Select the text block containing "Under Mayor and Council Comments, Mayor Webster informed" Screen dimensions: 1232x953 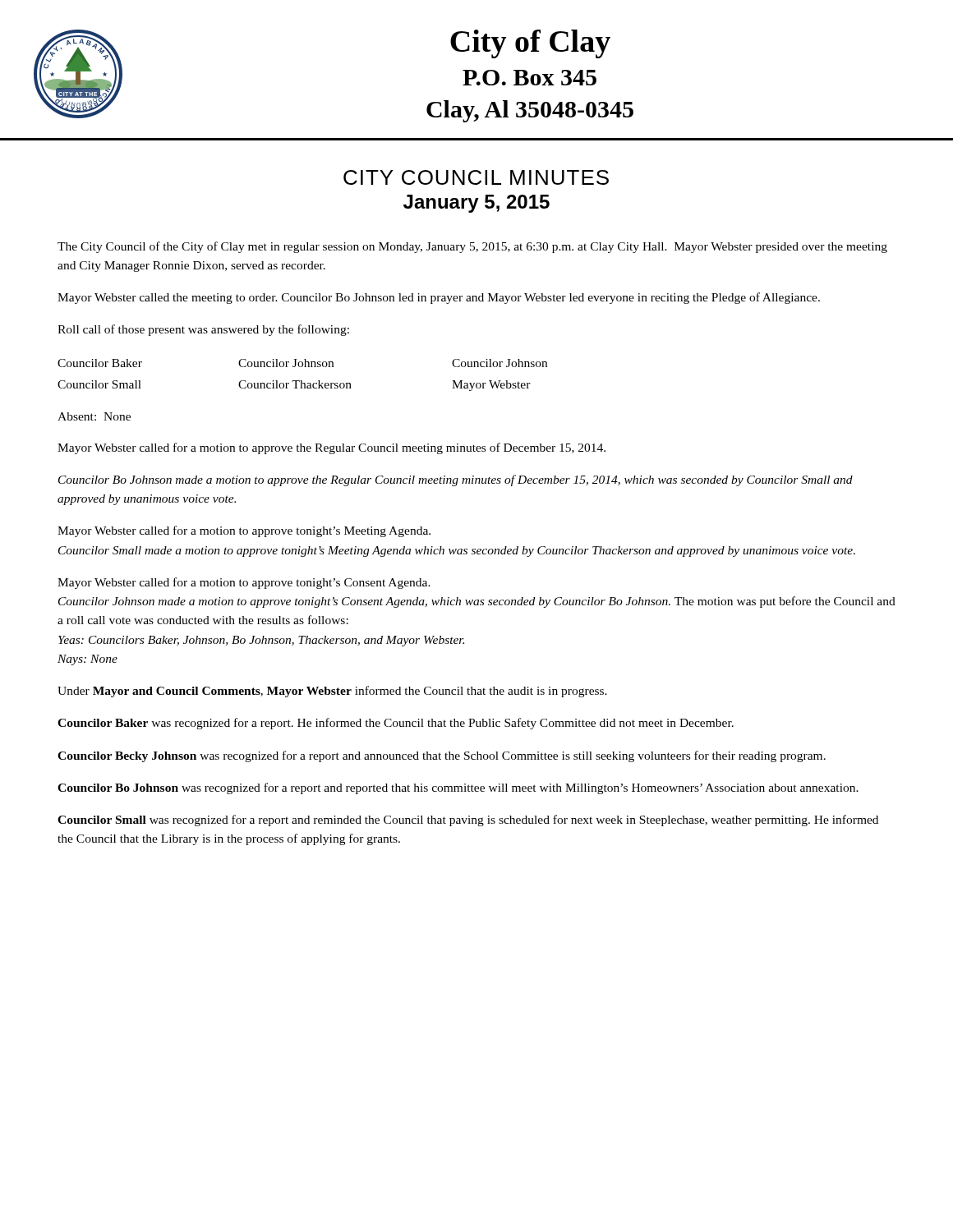[x=333, y=690]
